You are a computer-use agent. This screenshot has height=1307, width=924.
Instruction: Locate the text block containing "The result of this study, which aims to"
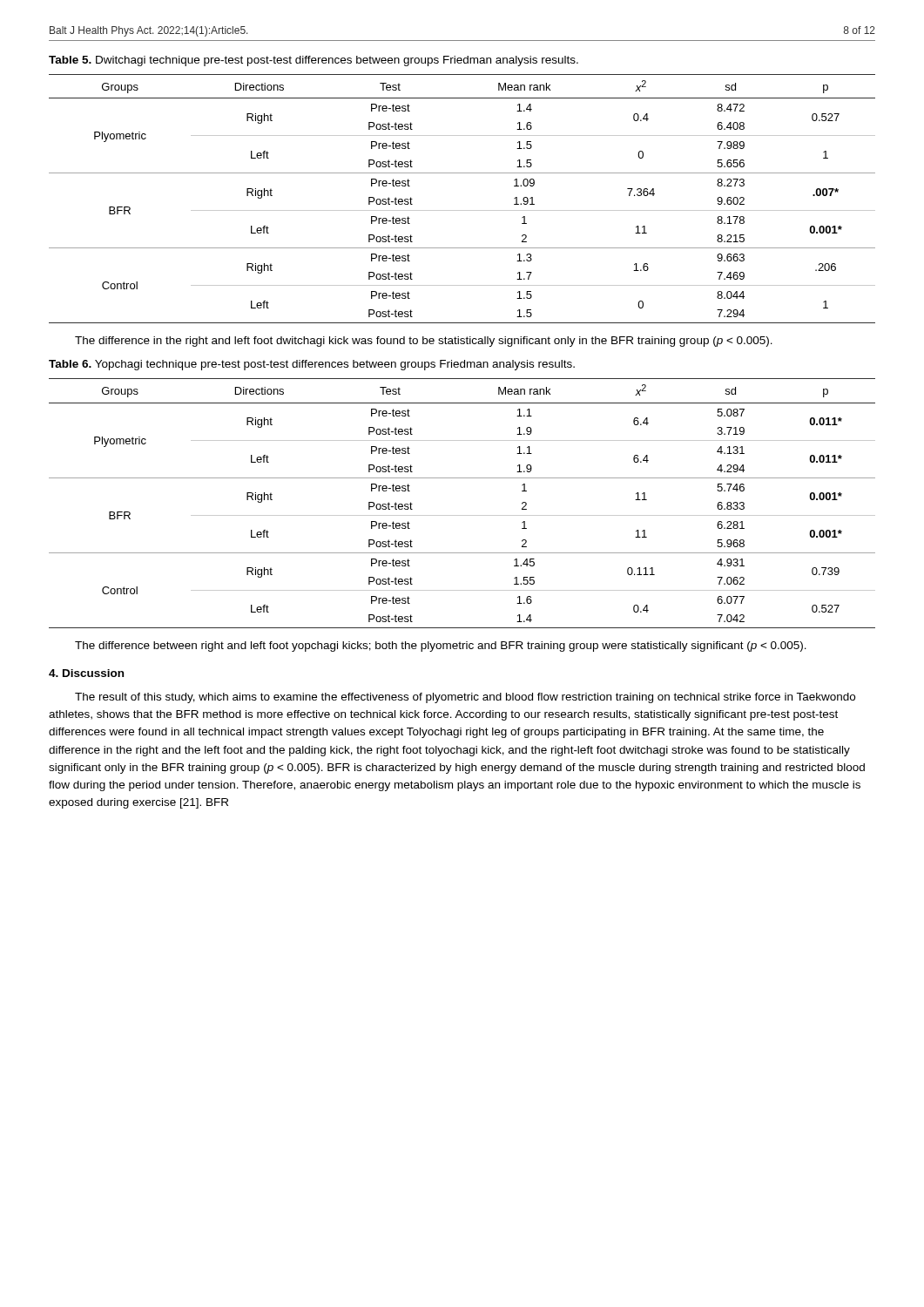coord(457,750)
